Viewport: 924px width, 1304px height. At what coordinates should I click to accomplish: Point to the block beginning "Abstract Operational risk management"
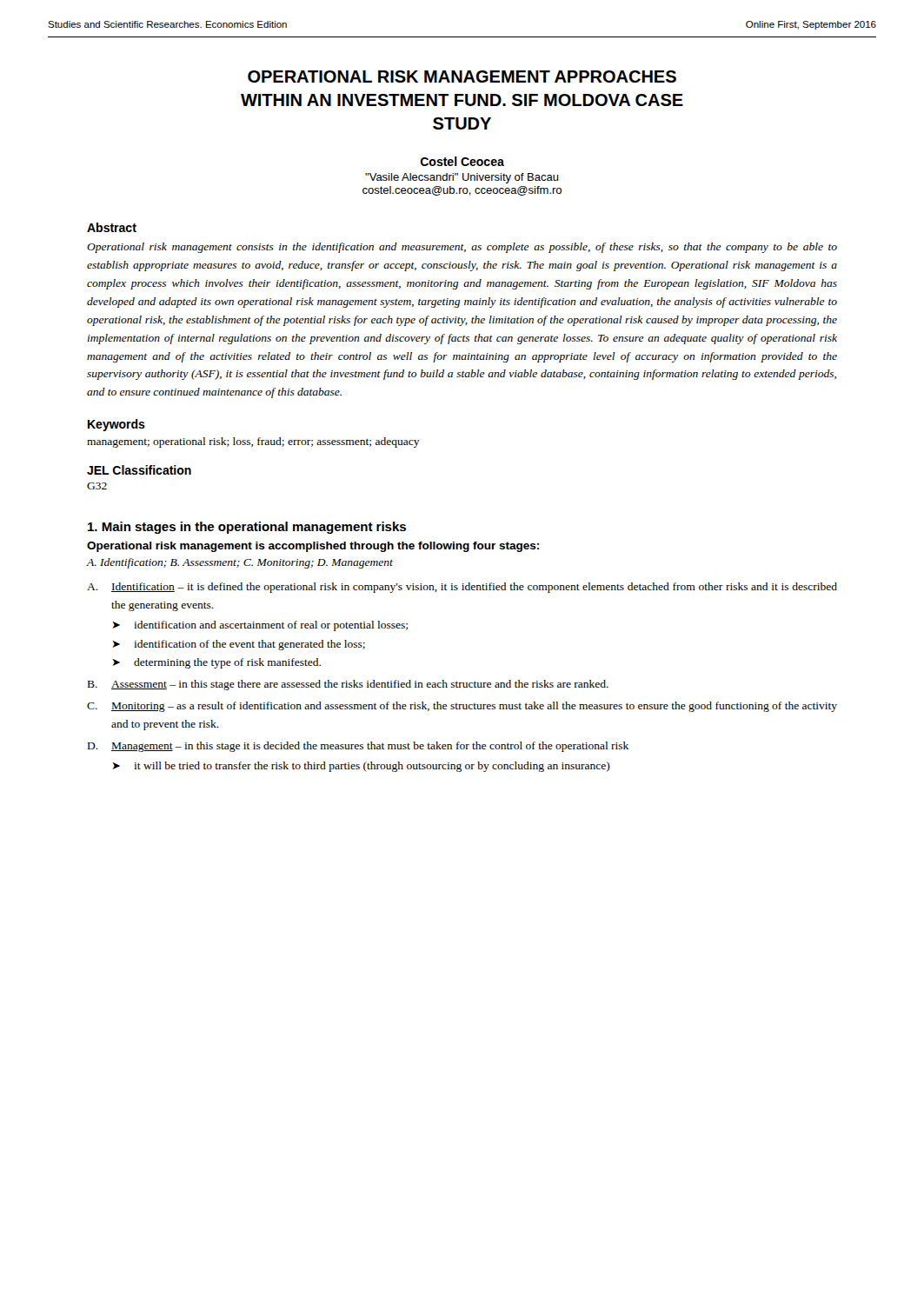pyautogui.click(x=462, y=311)
